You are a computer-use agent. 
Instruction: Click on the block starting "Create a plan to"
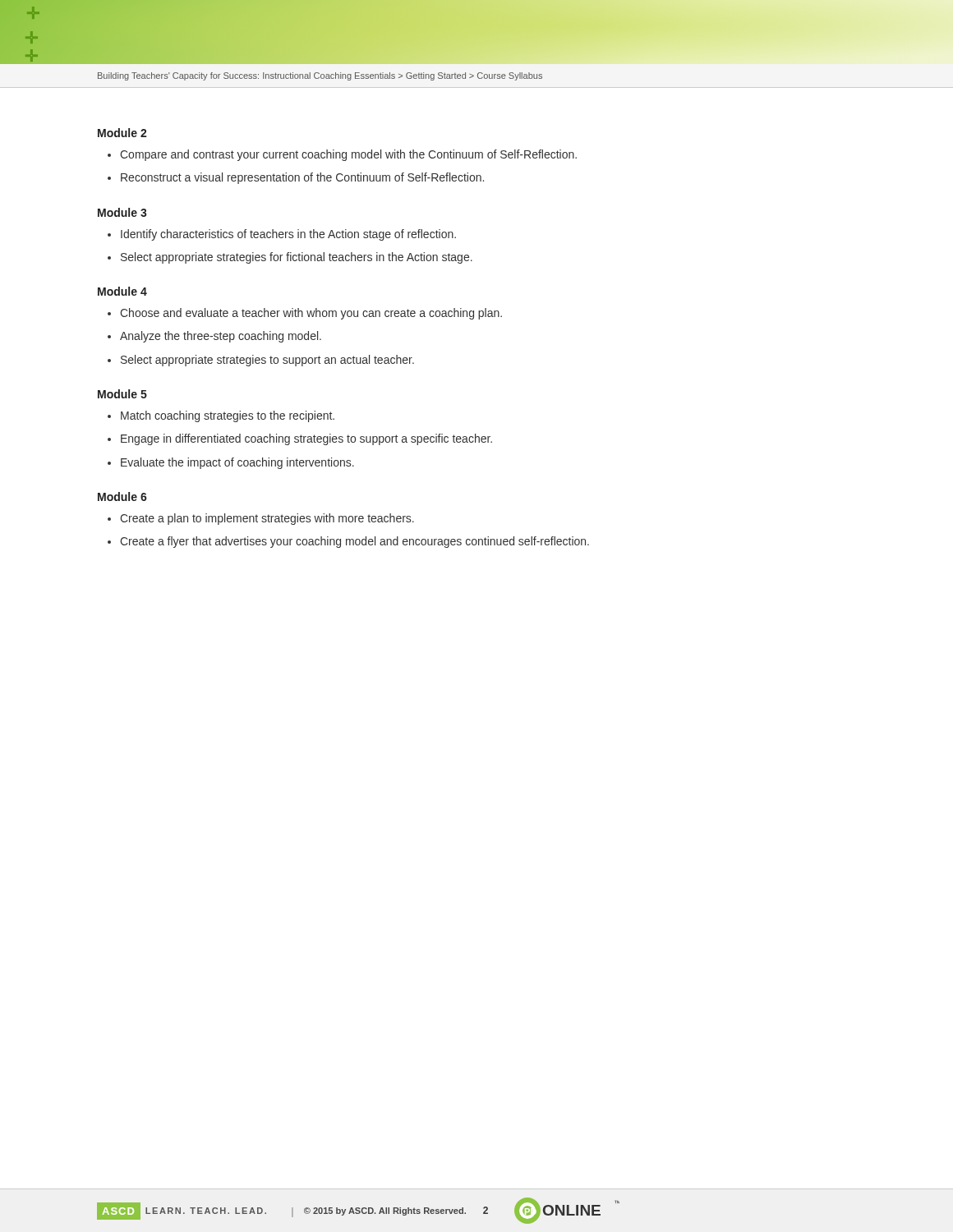[x=267, y=518]
